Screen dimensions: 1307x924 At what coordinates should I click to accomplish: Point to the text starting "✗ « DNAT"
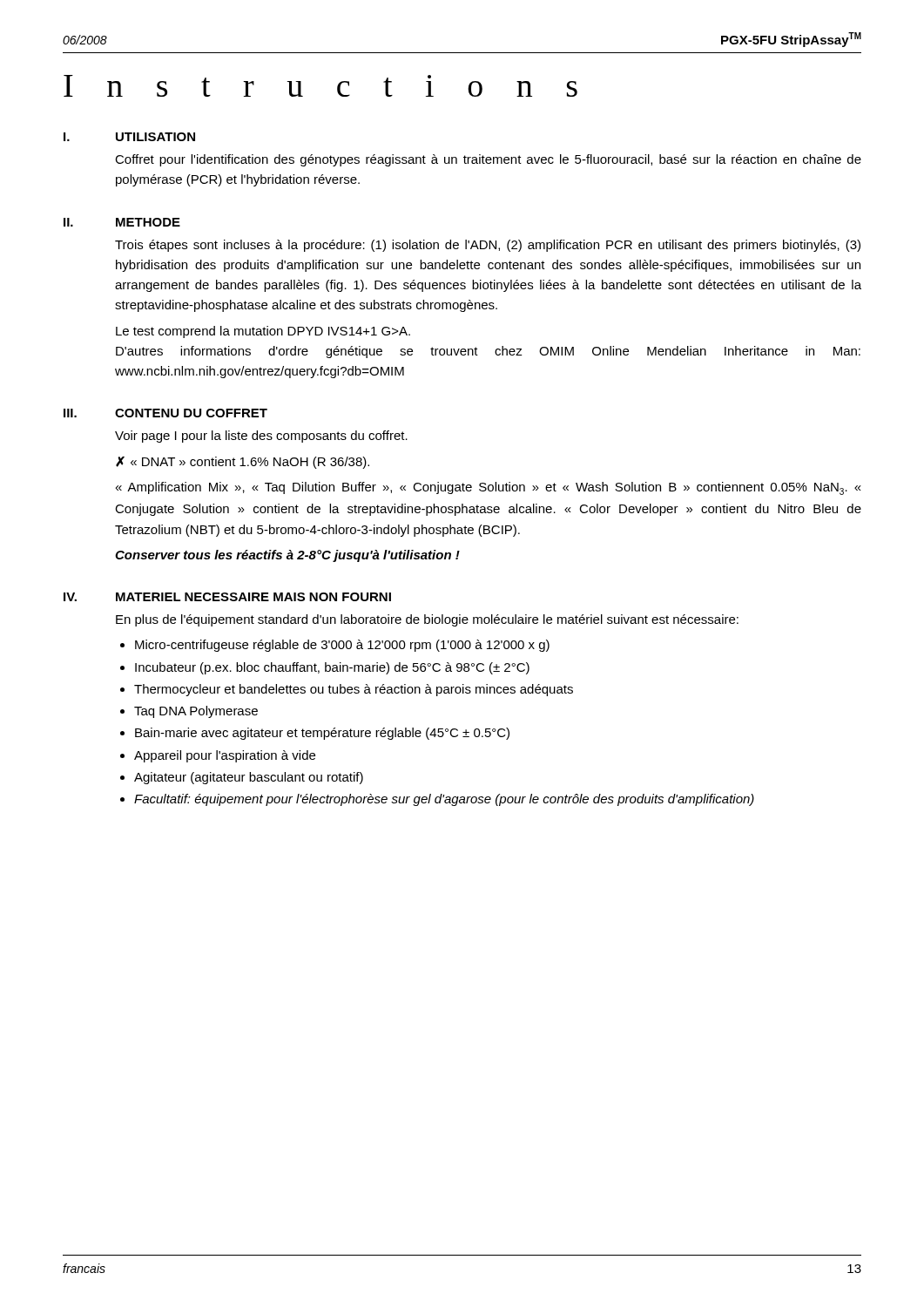[x=243, y=461]
